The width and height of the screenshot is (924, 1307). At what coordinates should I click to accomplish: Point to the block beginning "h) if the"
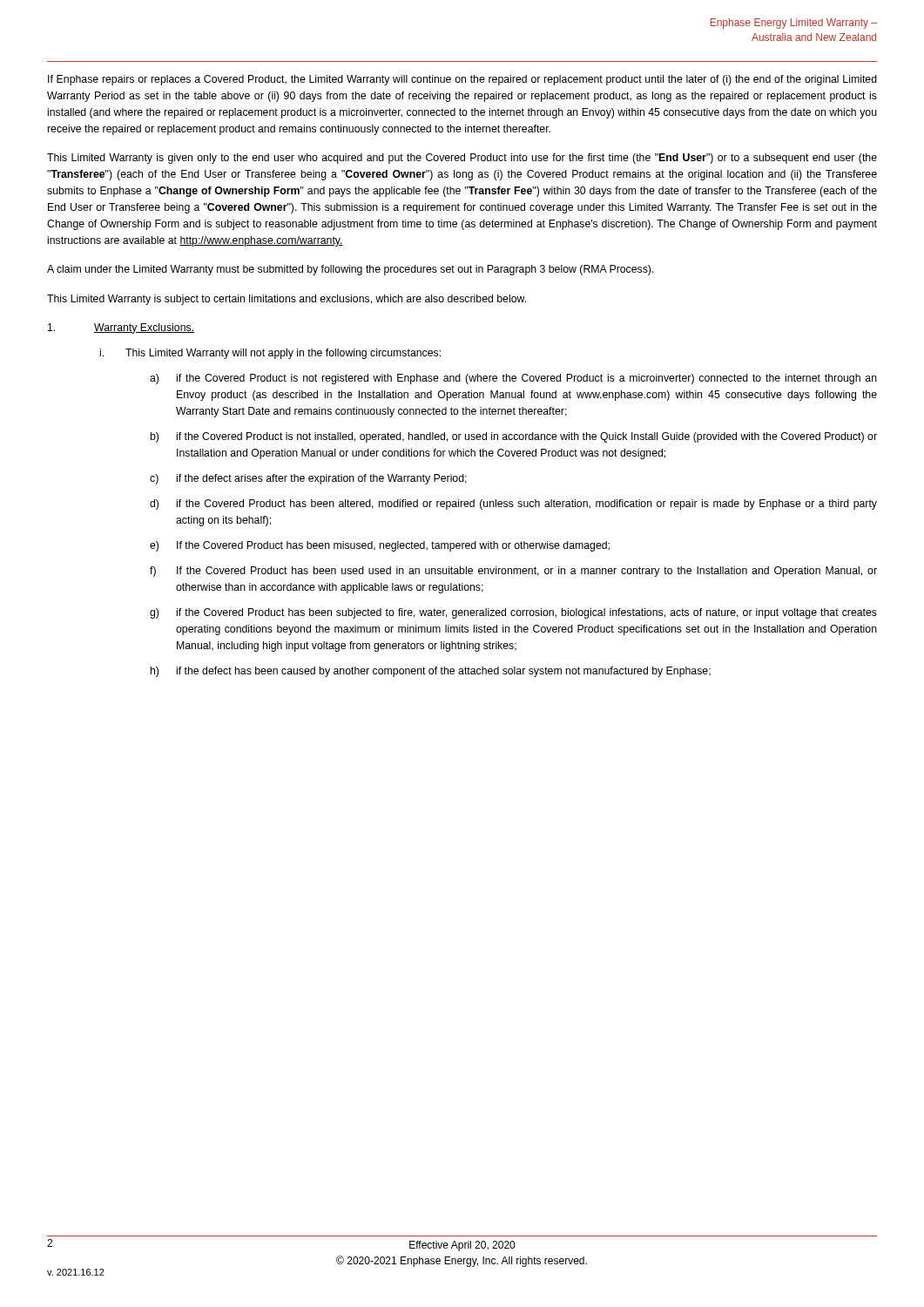tap(513, 672)
